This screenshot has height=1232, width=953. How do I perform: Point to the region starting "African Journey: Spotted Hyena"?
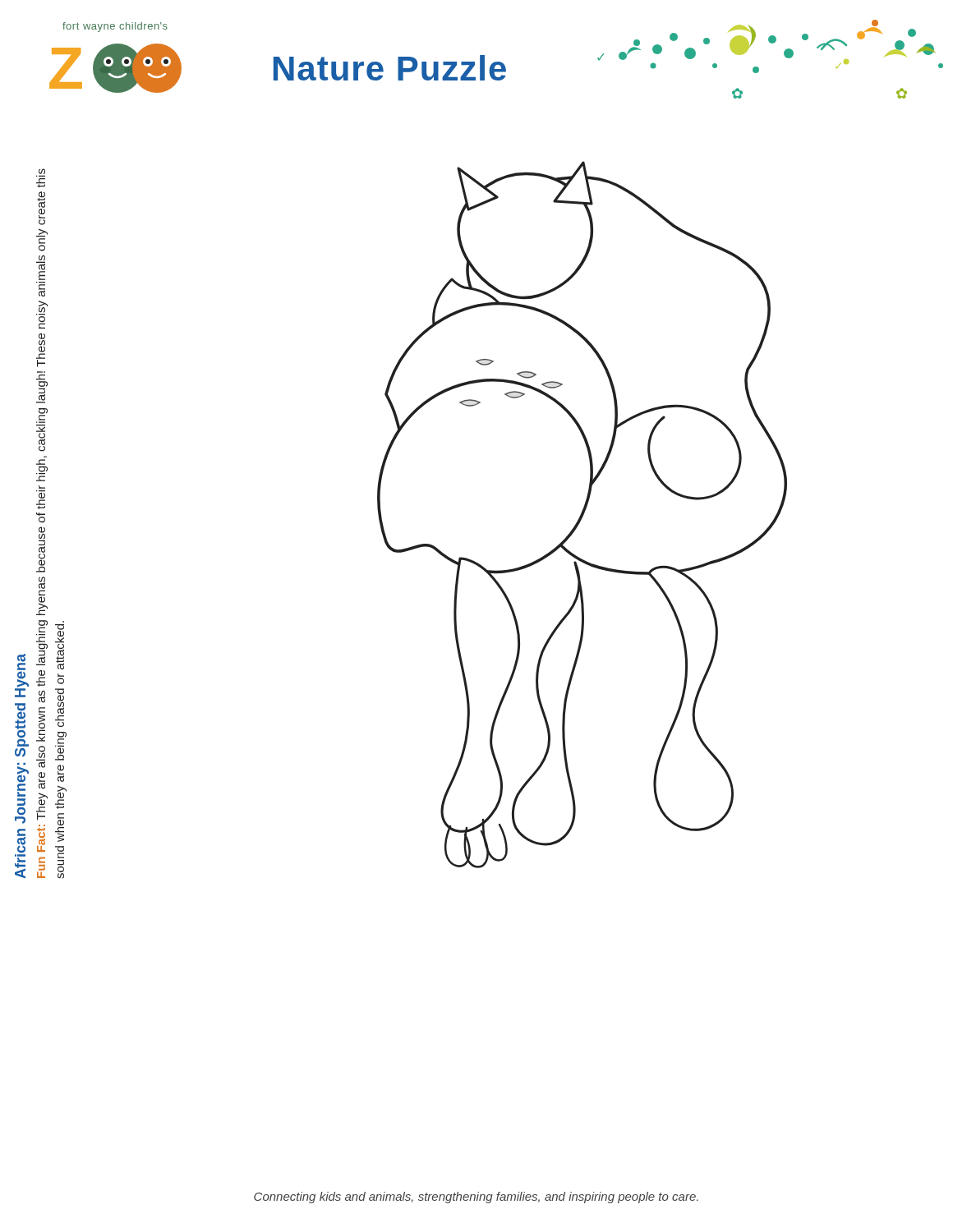tap(39, 524)
